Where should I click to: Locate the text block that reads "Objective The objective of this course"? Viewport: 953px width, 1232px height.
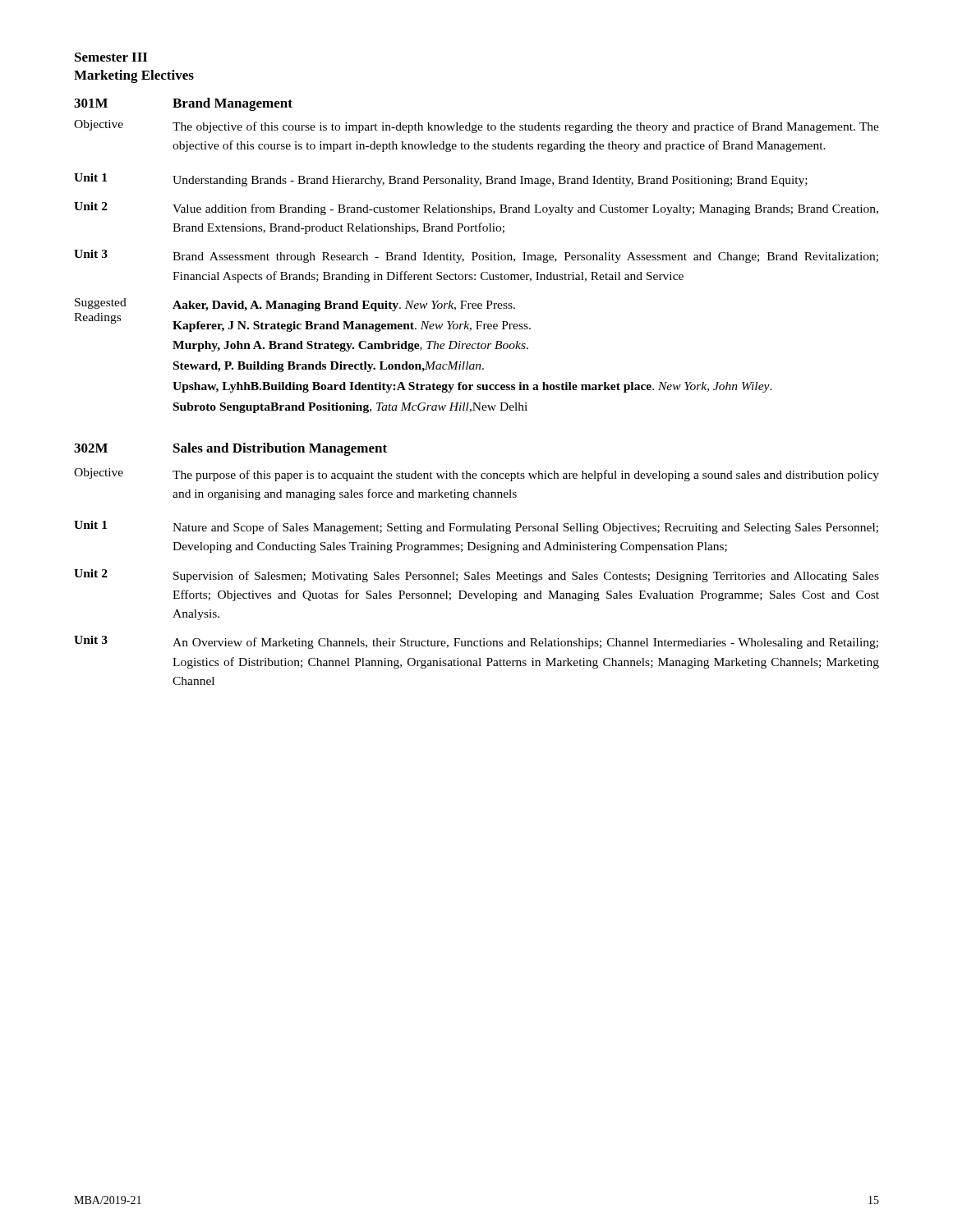click(476, 136)
